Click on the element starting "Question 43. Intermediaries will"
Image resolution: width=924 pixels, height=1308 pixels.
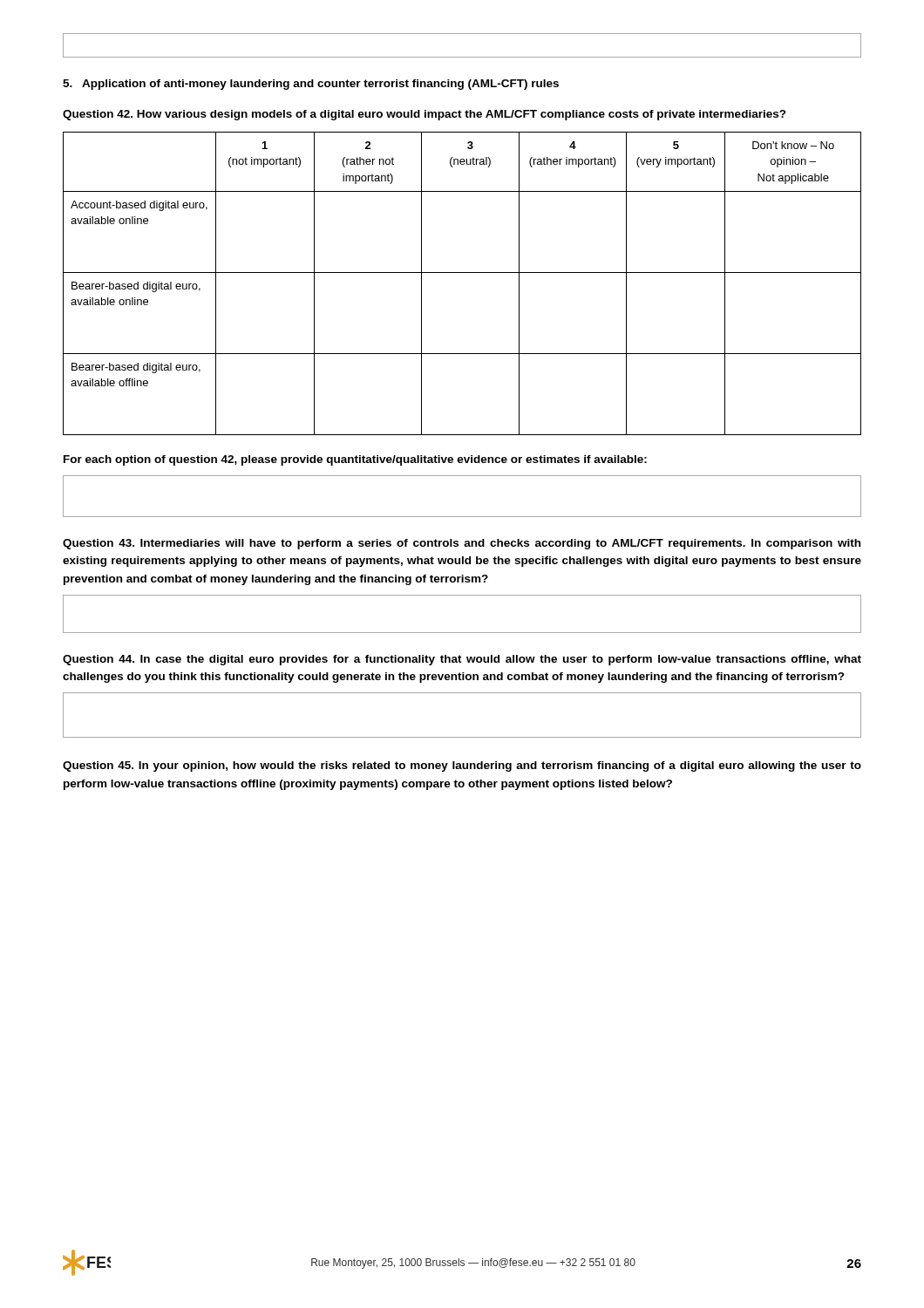(462, 560)
